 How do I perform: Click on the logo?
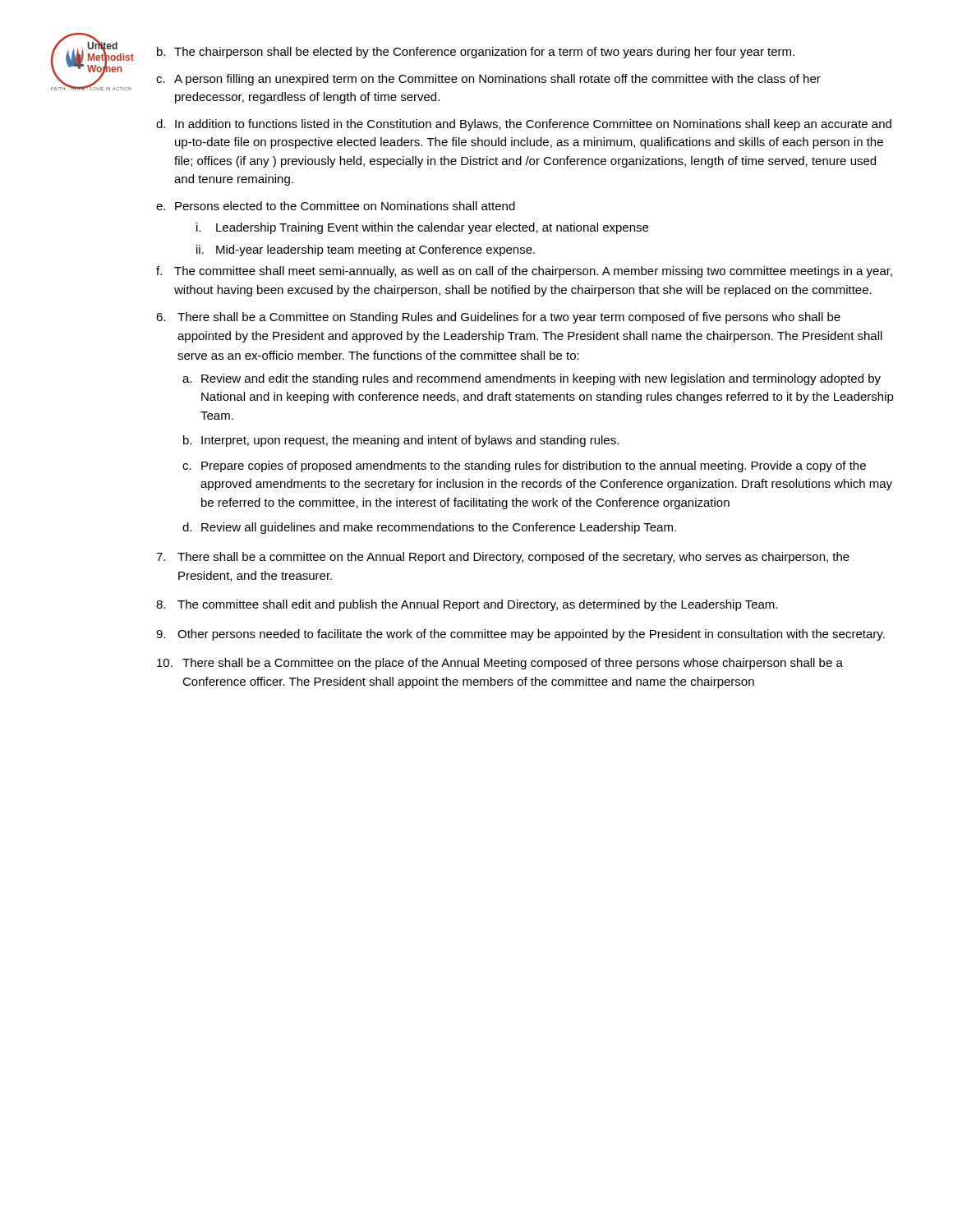tap(96, 65)
